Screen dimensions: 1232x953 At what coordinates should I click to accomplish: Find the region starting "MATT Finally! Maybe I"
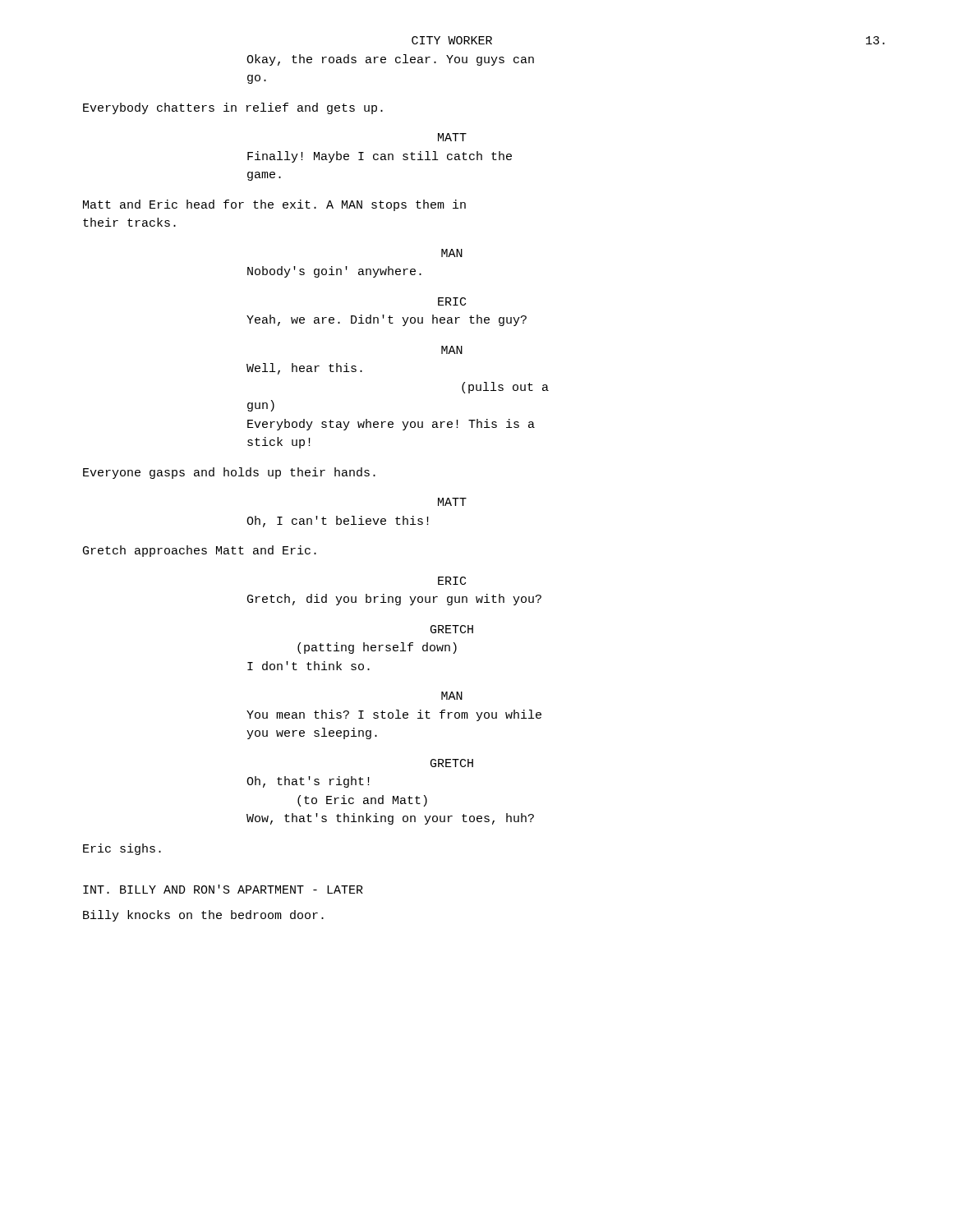452,157
